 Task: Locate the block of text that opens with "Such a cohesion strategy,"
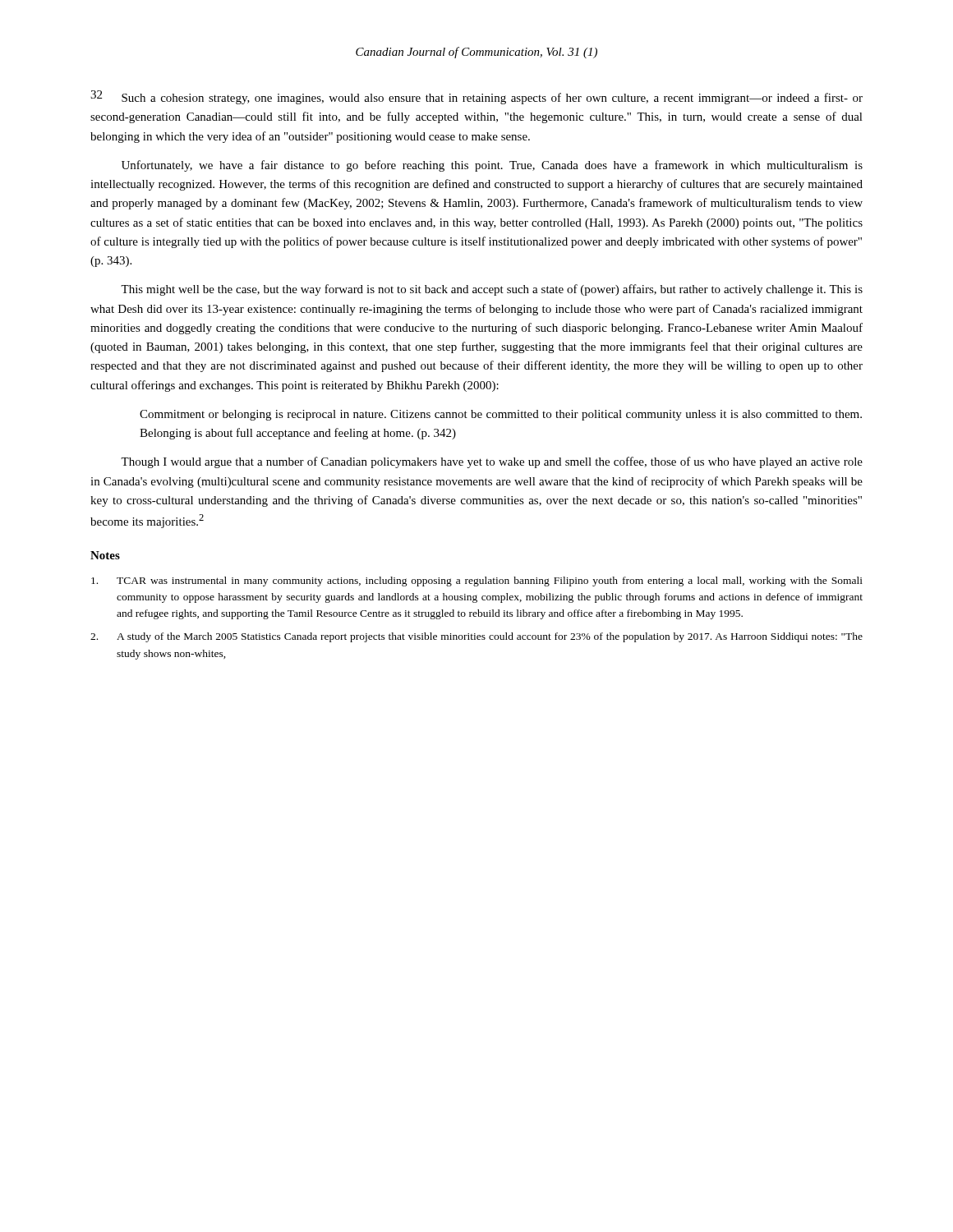[x=476, y=117]
